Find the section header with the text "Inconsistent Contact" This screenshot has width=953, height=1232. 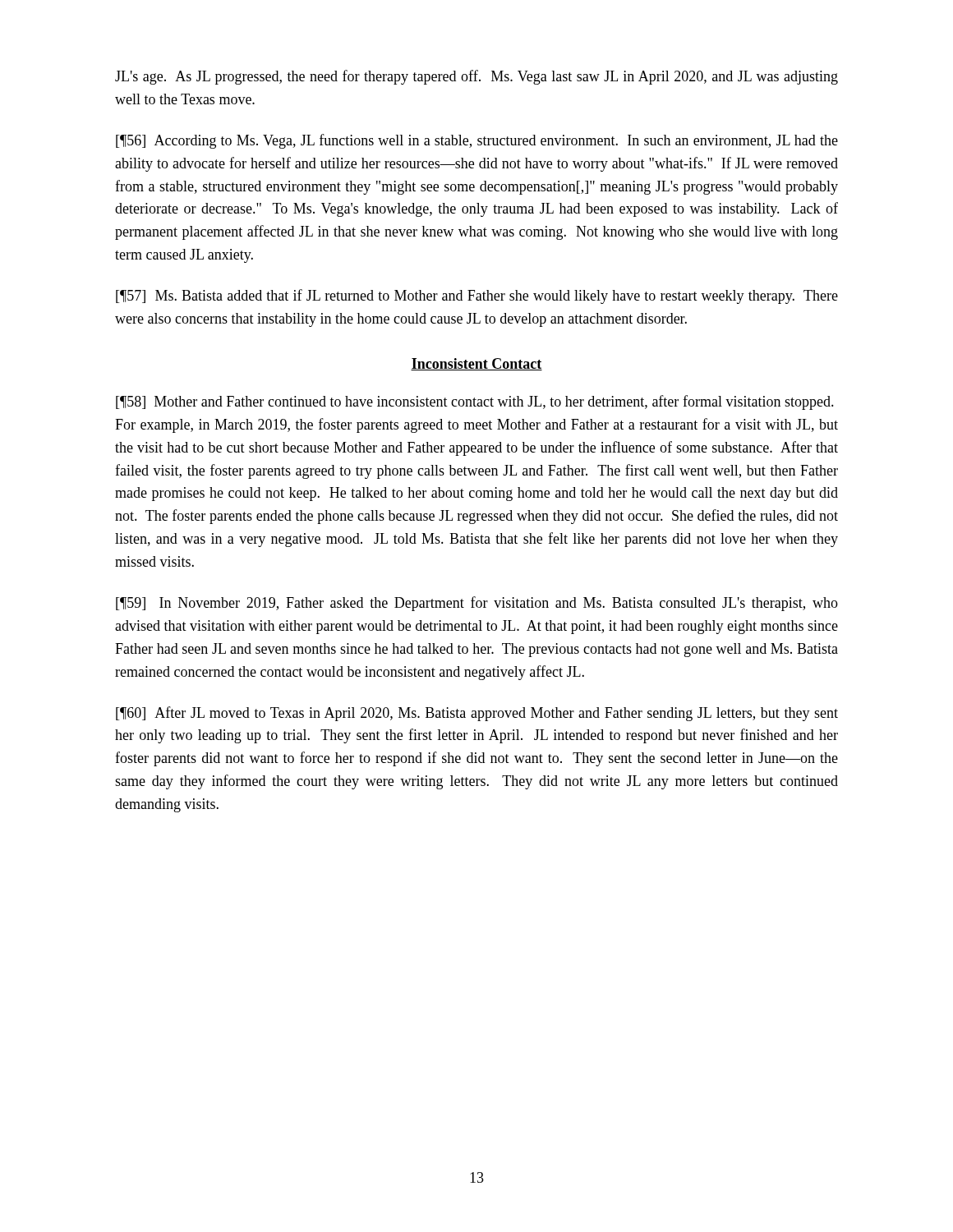[x=476, y=364]
